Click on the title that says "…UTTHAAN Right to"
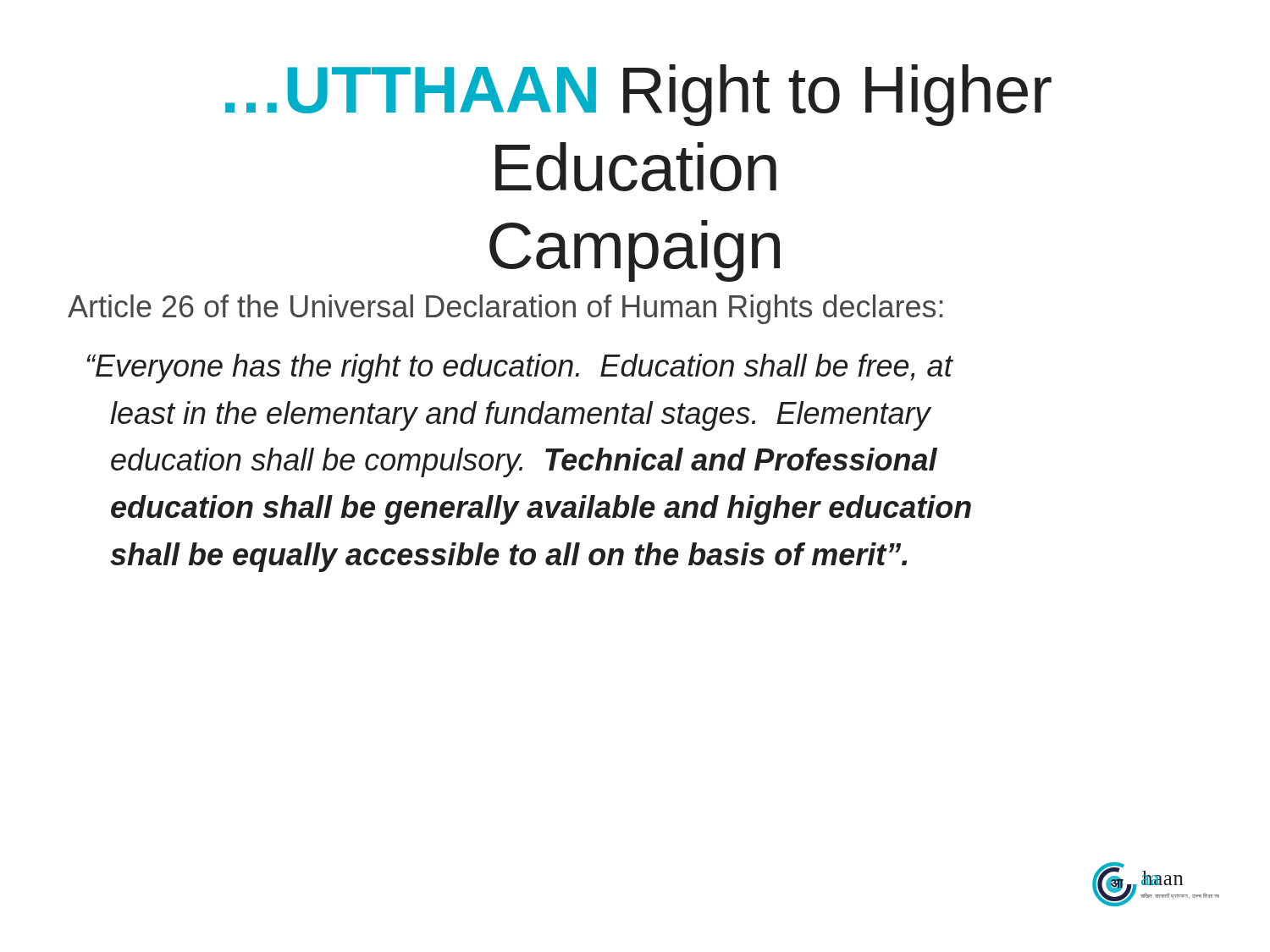The image size is (1270, 952). click(635, 168)
